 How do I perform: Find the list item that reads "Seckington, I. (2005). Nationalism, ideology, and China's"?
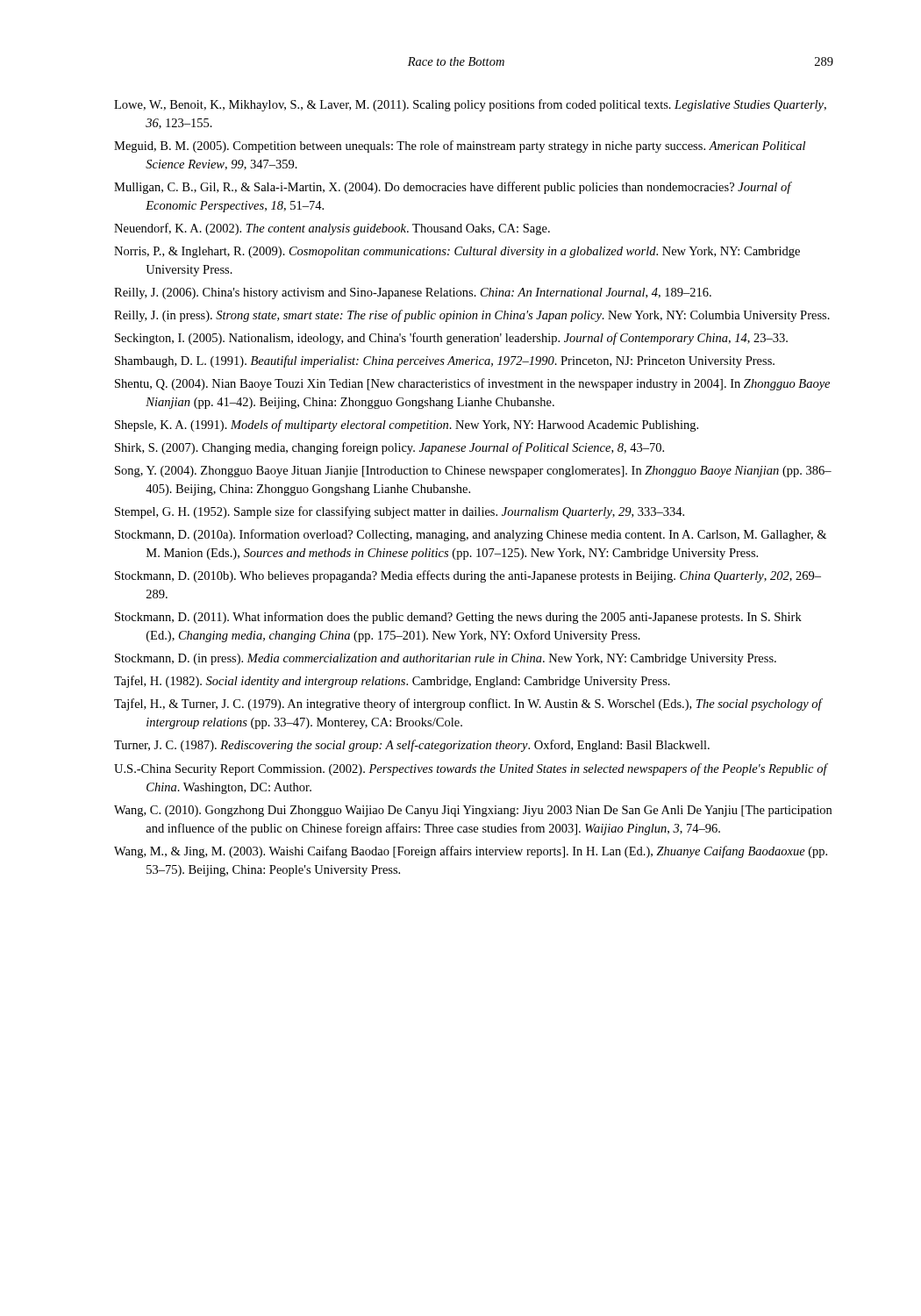(451, 338)
